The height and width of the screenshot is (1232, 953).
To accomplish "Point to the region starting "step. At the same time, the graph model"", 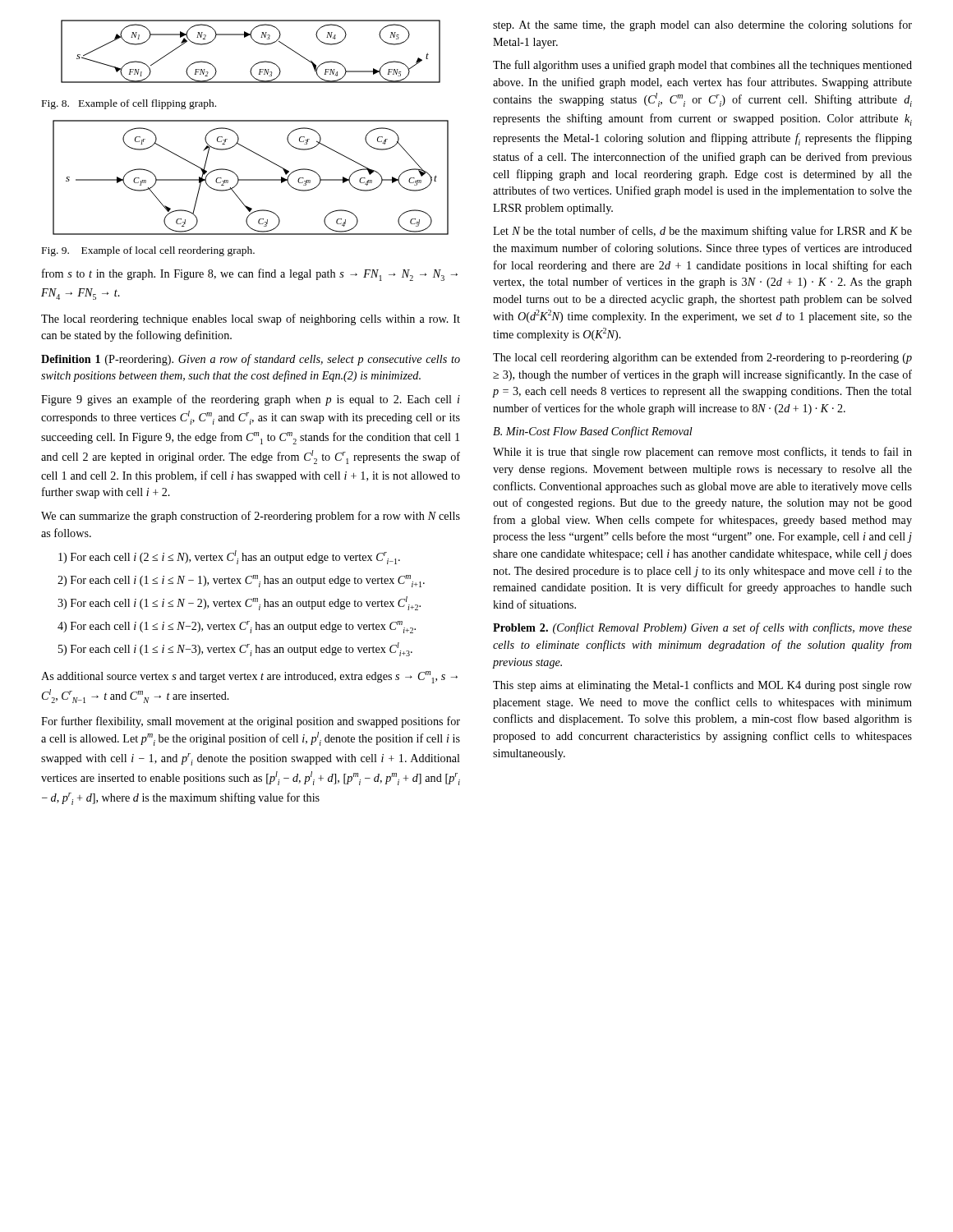I will [702, 33].
